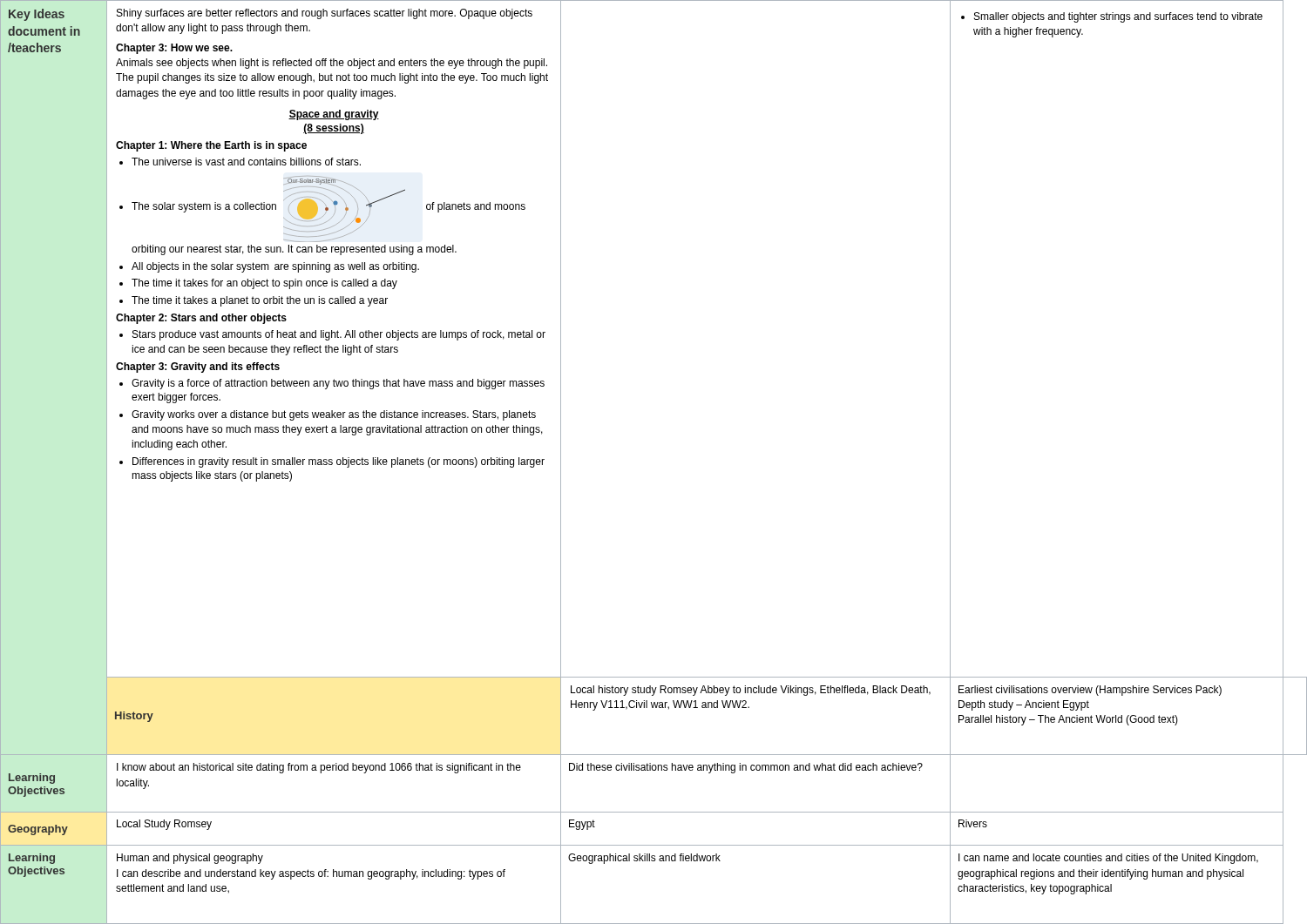The image size is (1307, 924).
Task: Point to the text starting "The universe is vast and"
Action: (x=334, y=232)
